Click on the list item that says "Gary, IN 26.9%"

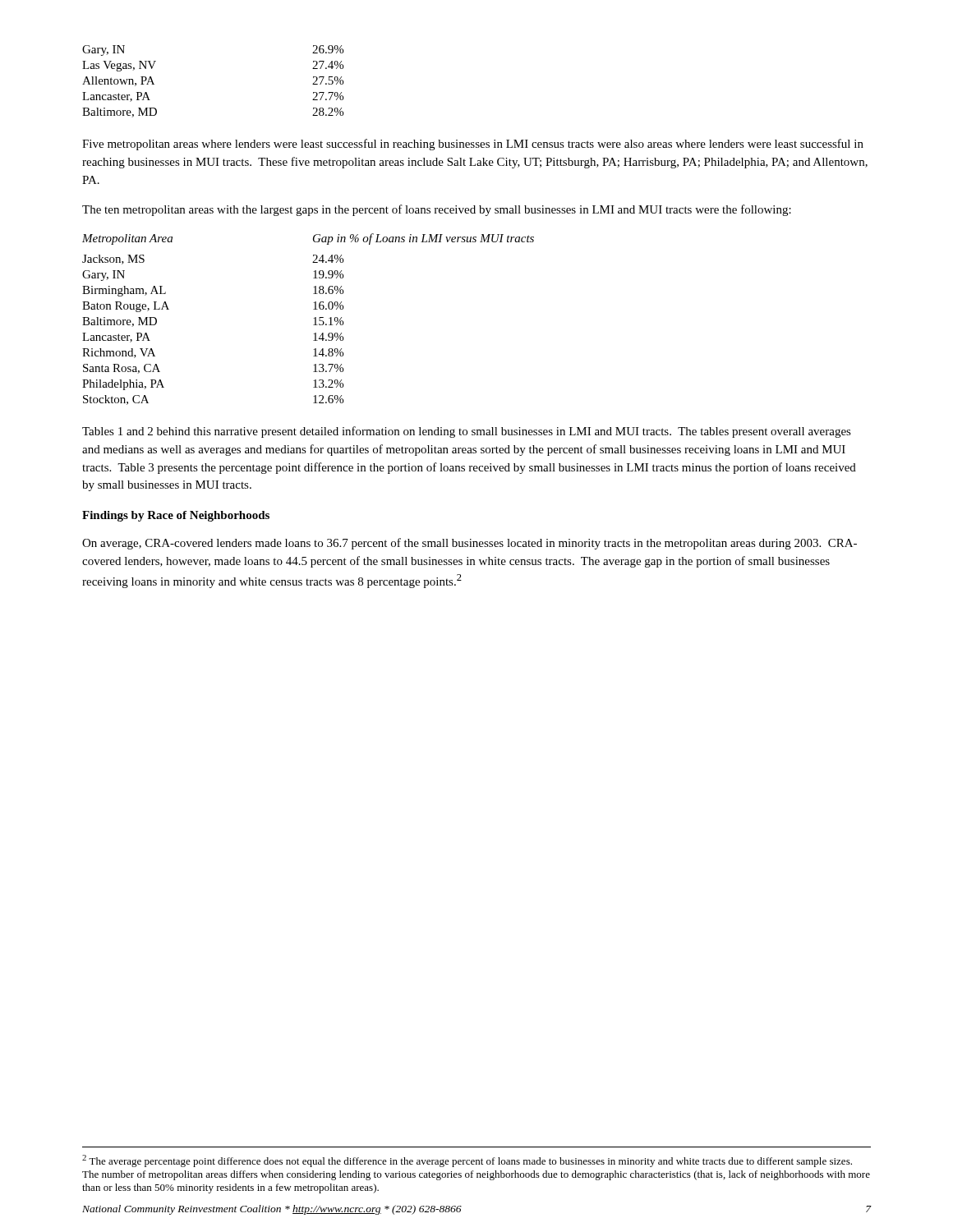(102, 51)
